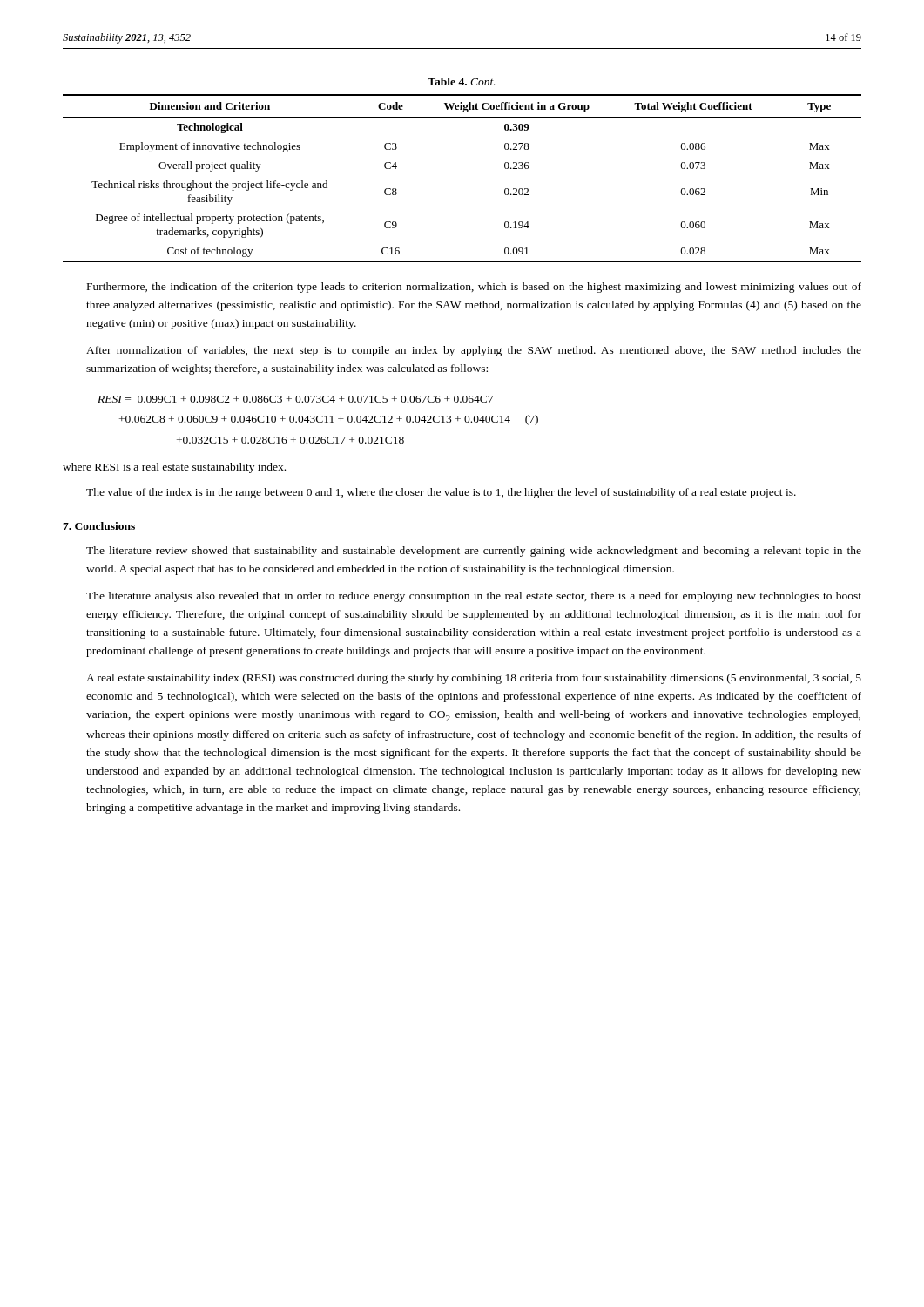This screenshot has height=1307, width=924.
Task: Click a caption
Action: tap(462, 81)
